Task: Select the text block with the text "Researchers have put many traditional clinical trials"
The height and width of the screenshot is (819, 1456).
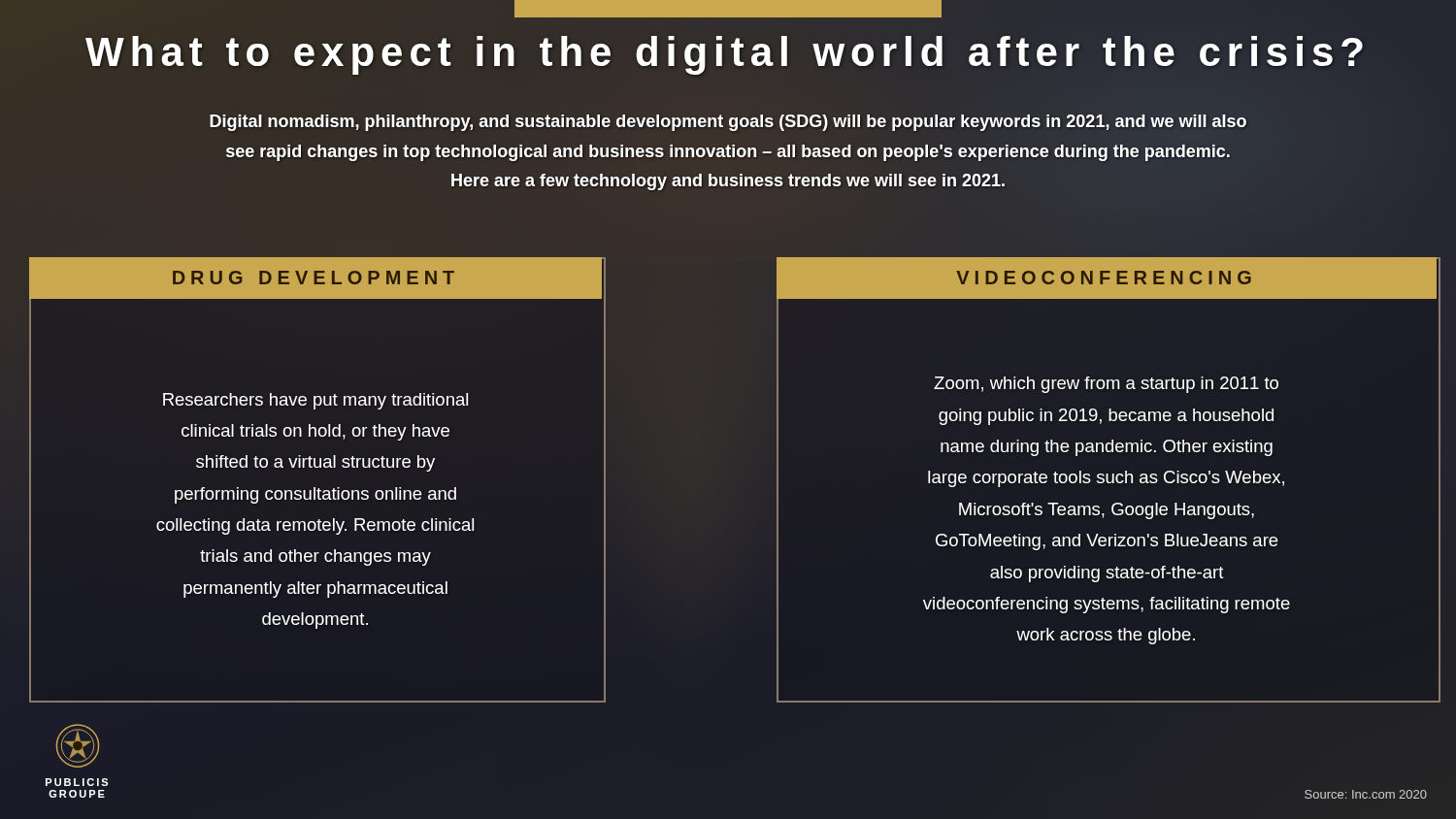Action: 315,509
